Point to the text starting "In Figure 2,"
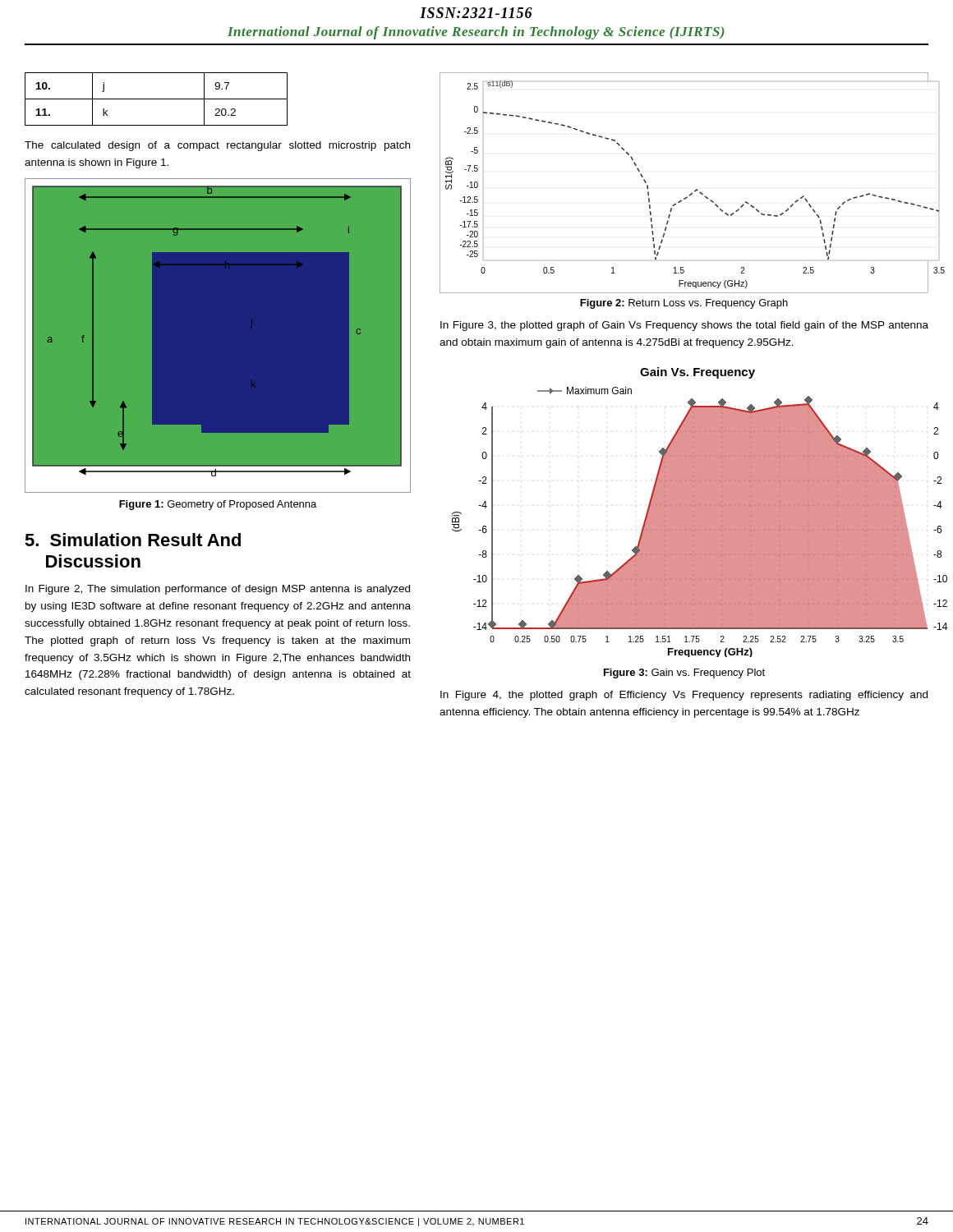 tap(218, 640)
